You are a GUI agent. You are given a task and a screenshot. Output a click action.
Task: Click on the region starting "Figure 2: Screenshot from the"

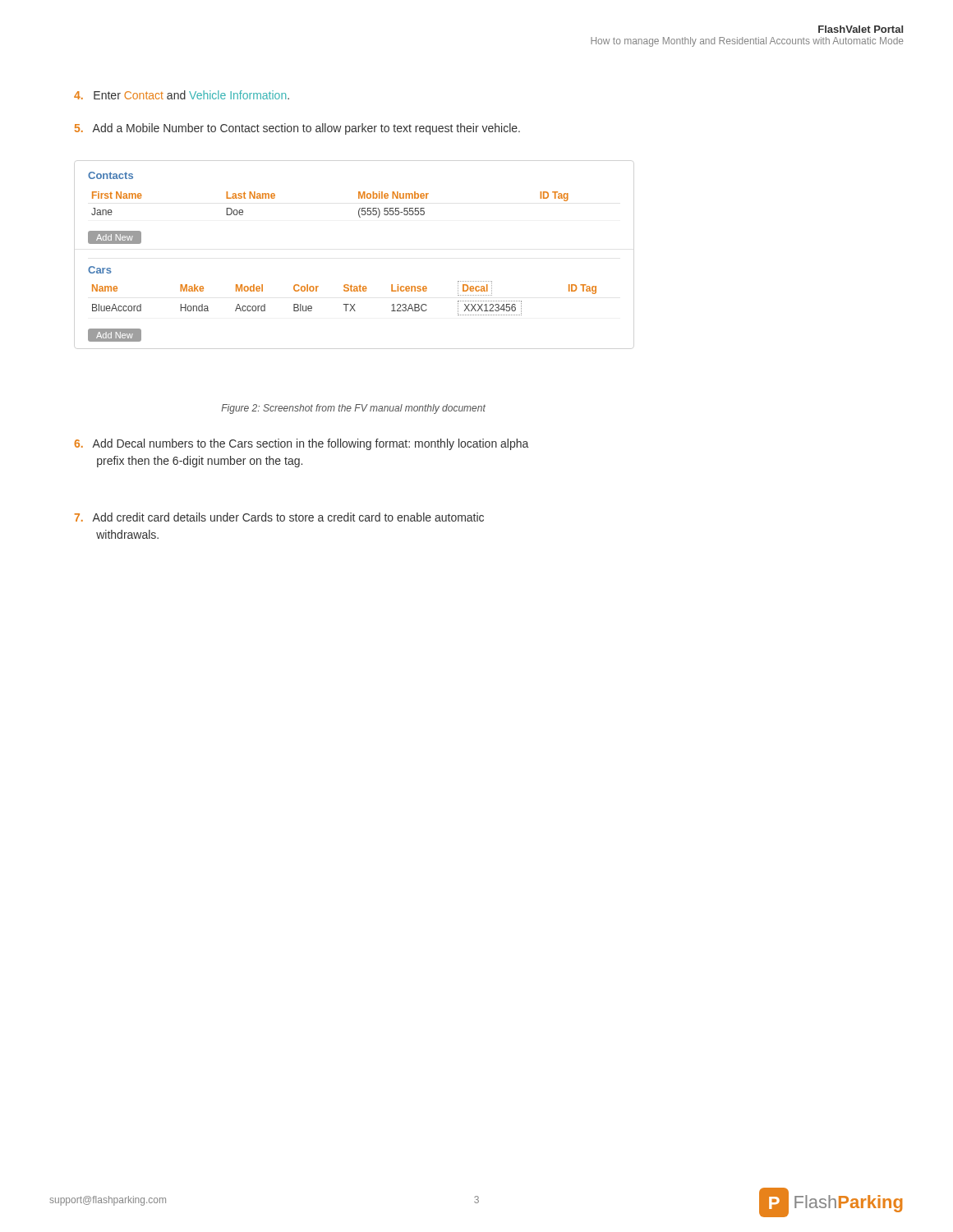click(x=353, y=408)
